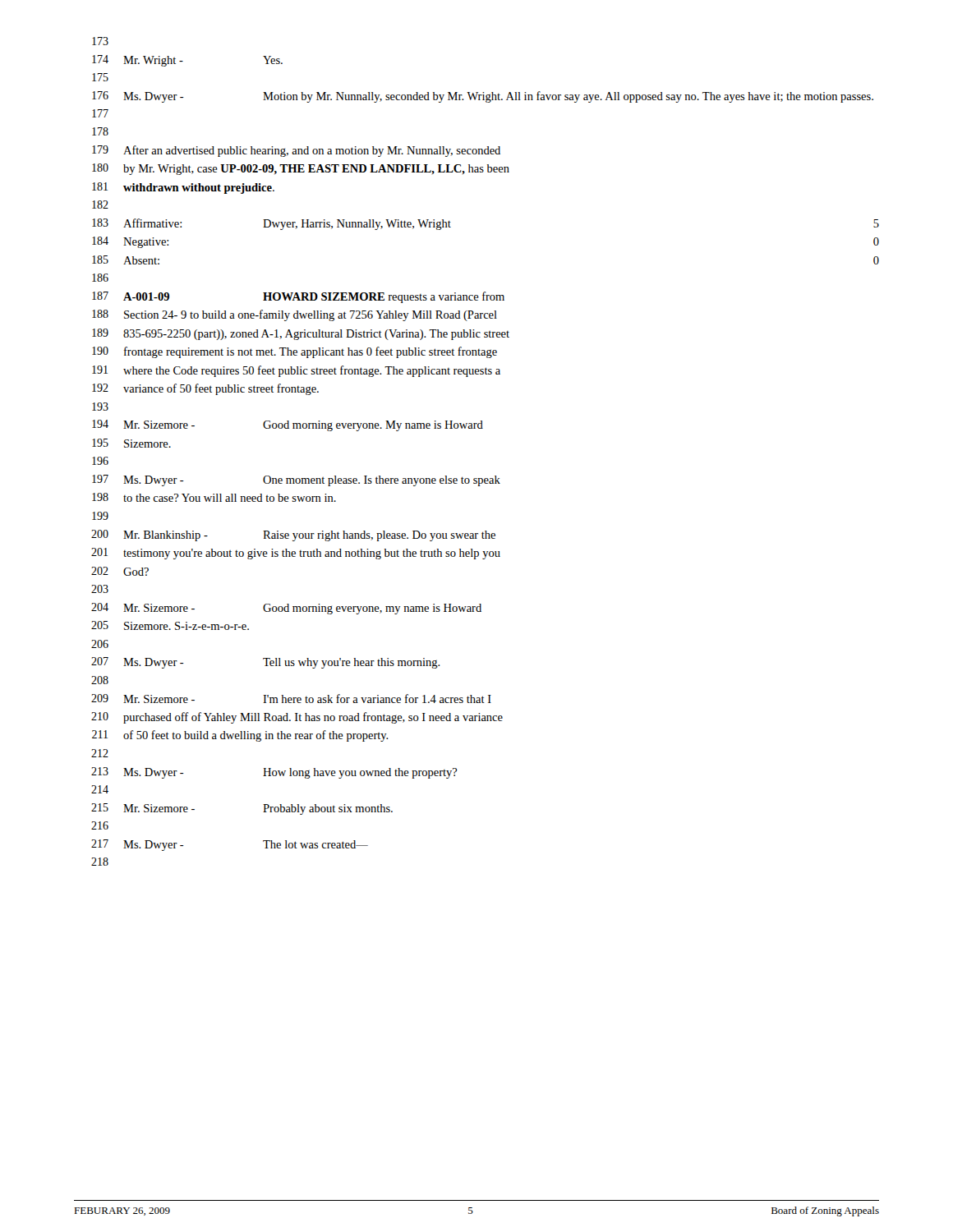
Task: Point to the region starting "184 Negative: 0"
Action: tap(143, 242)
